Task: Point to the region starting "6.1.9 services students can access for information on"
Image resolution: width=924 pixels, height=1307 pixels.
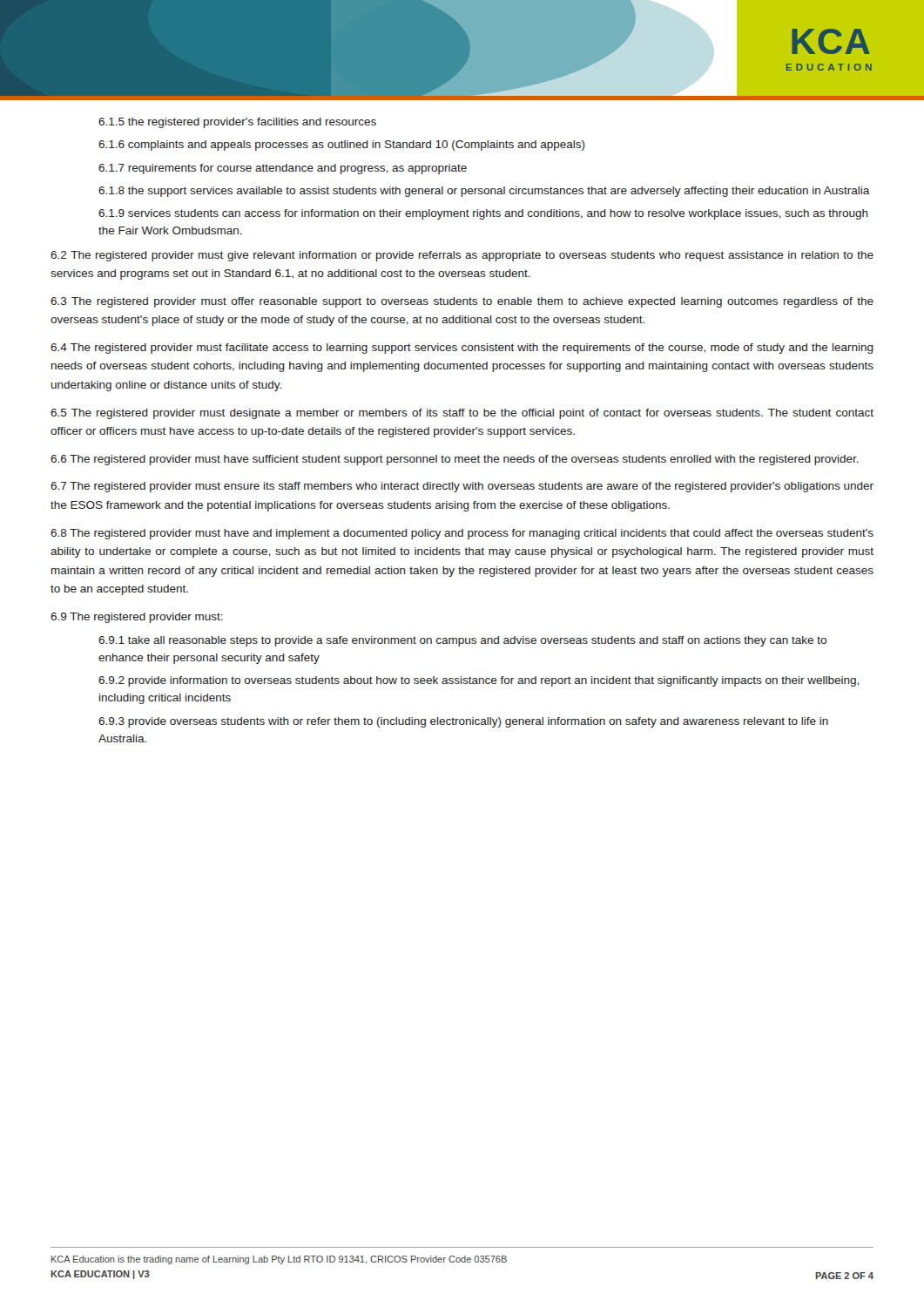Action: coord(483,222)
